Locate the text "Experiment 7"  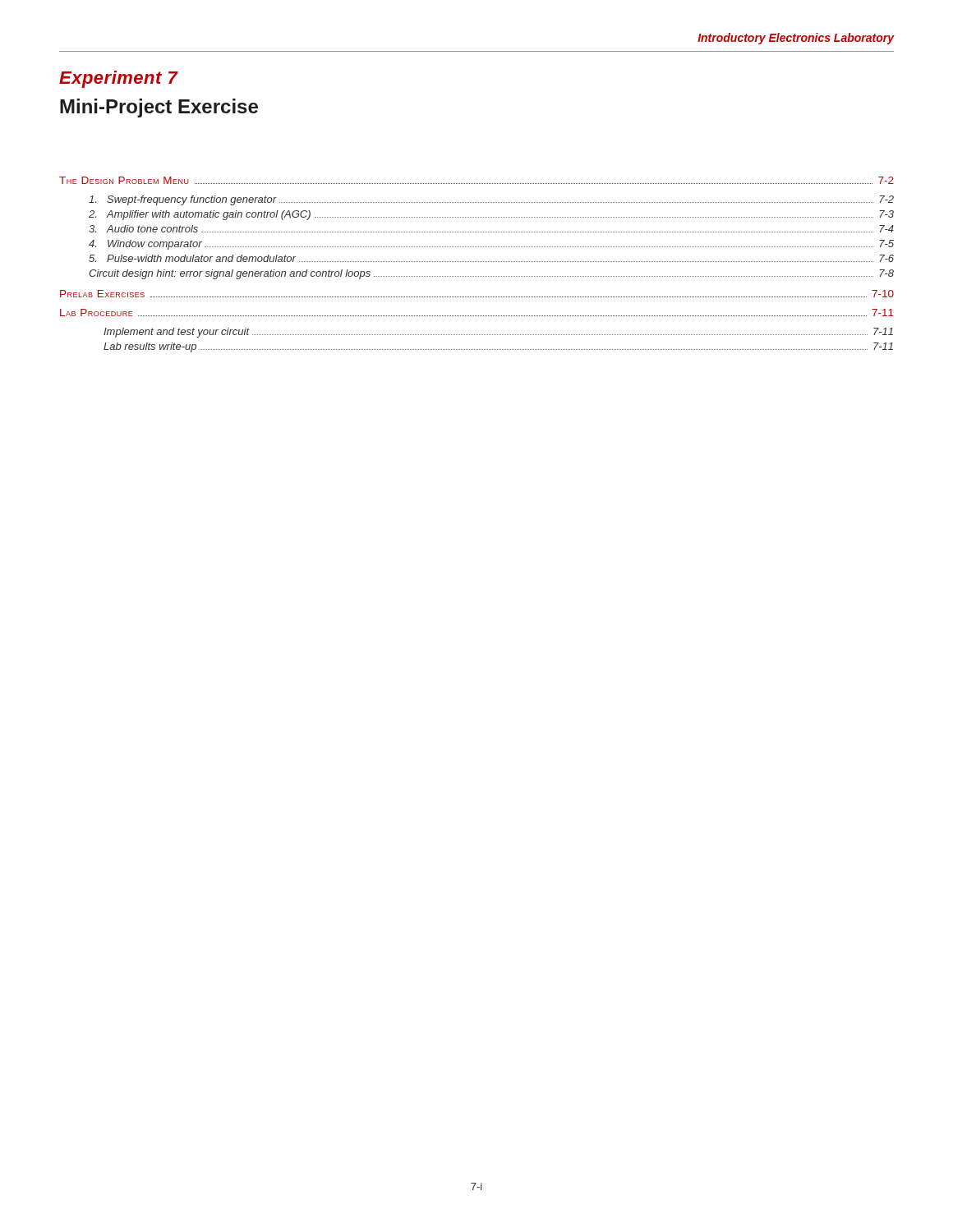click(118, 78)
